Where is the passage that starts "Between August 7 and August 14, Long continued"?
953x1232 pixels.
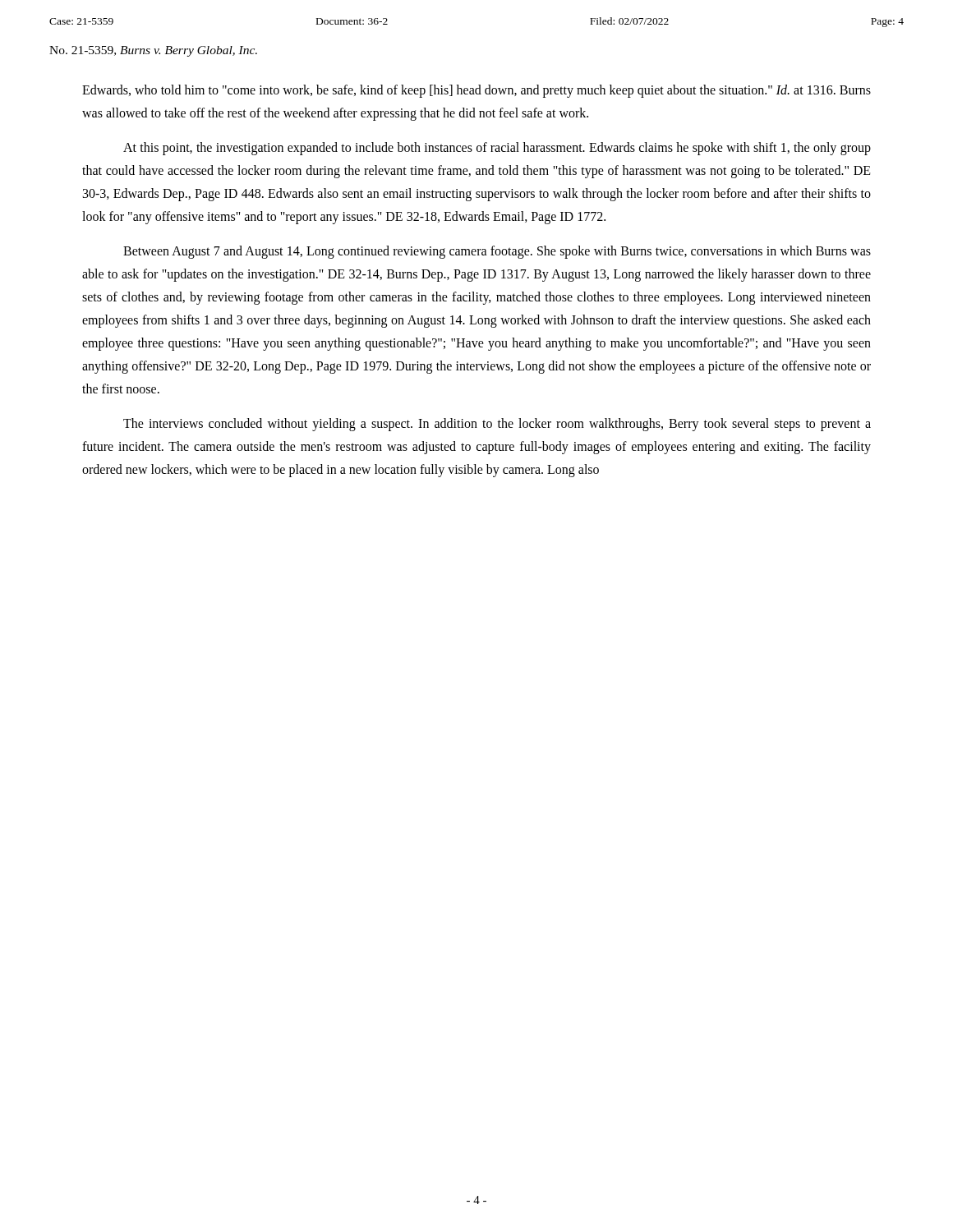point(476,320)
